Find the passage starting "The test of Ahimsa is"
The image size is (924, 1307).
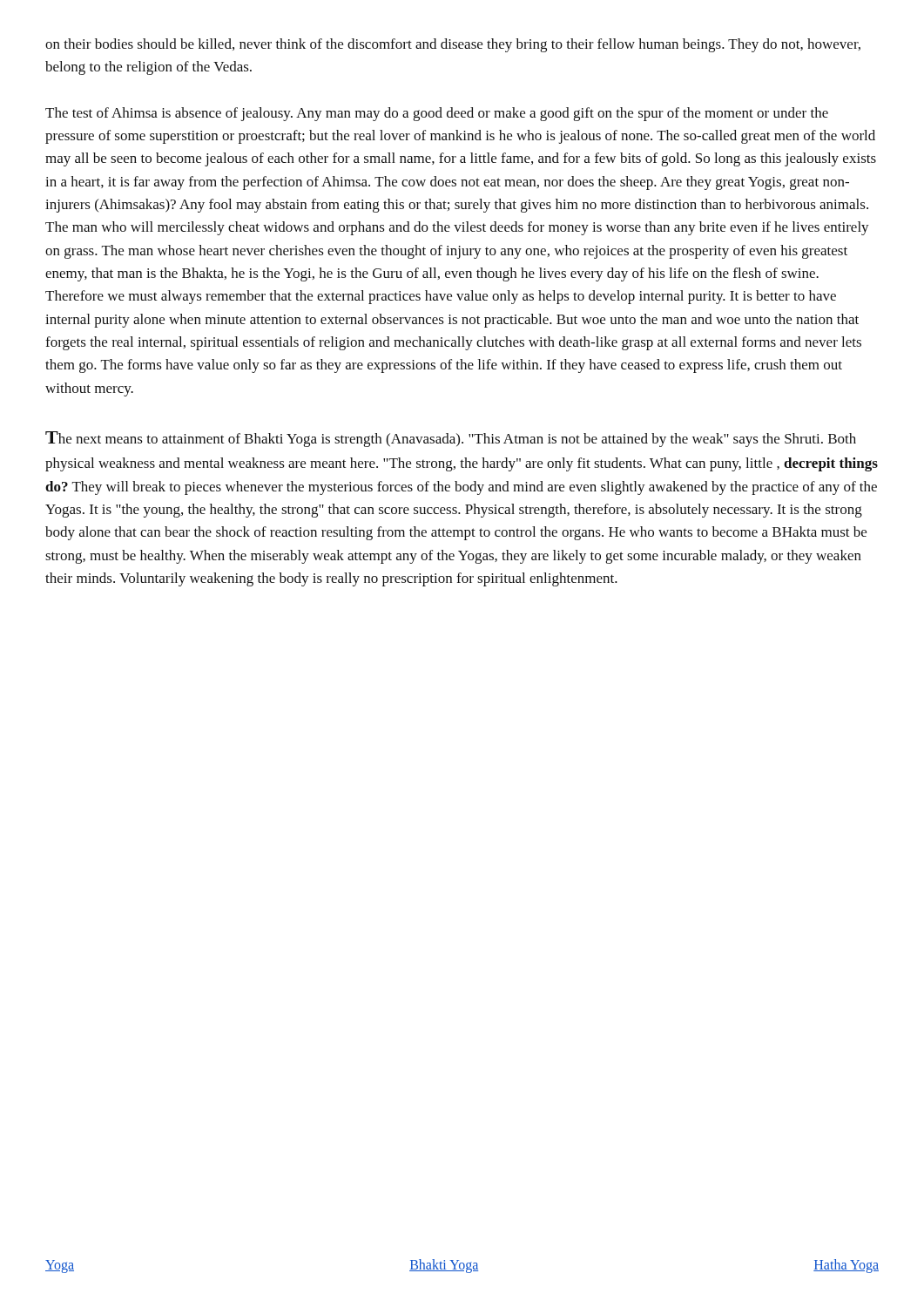coord(461,250)
